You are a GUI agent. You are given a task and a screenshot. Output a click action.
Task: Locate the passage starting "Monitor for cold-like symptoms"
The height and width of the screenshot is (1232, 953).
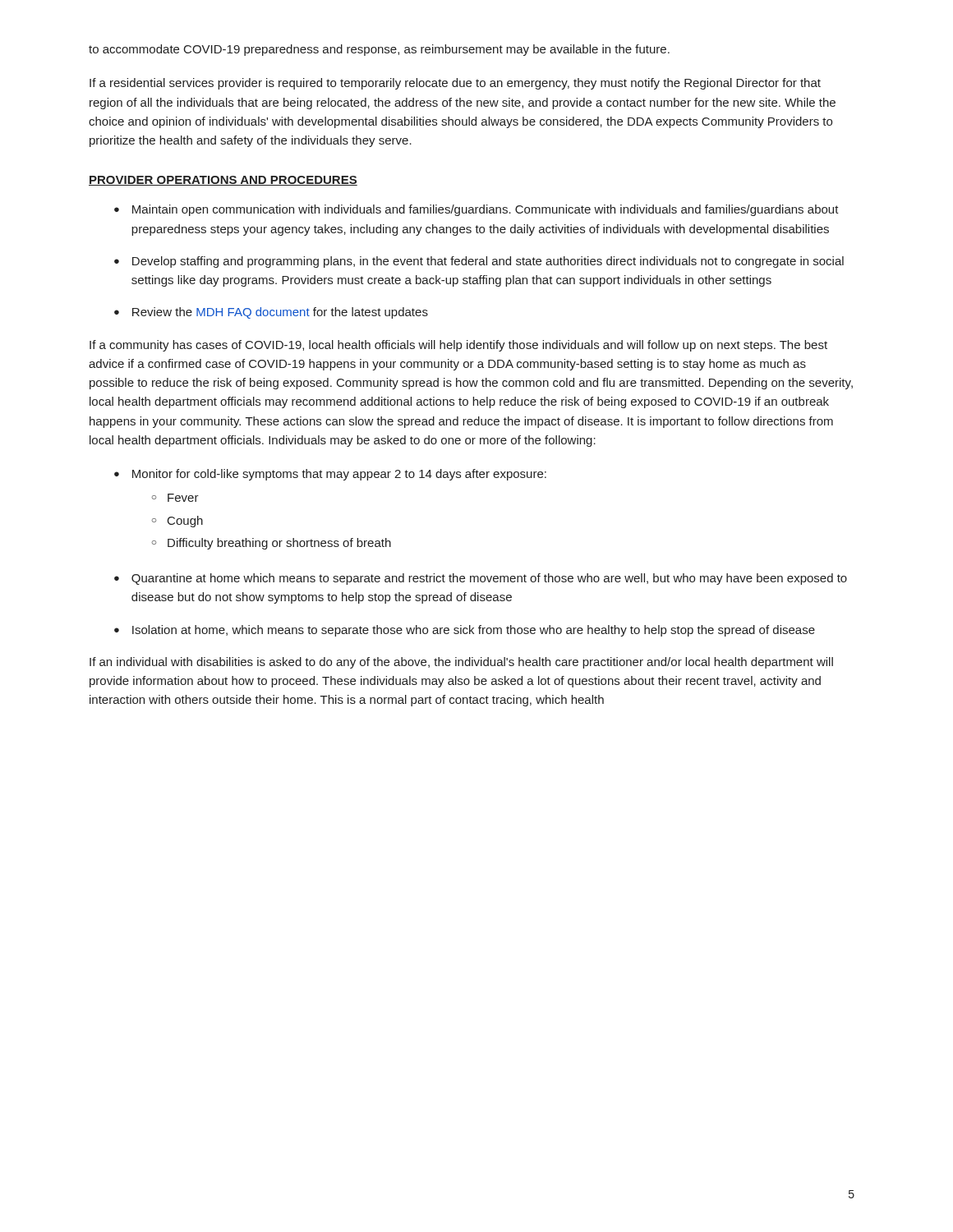point(339,475)
